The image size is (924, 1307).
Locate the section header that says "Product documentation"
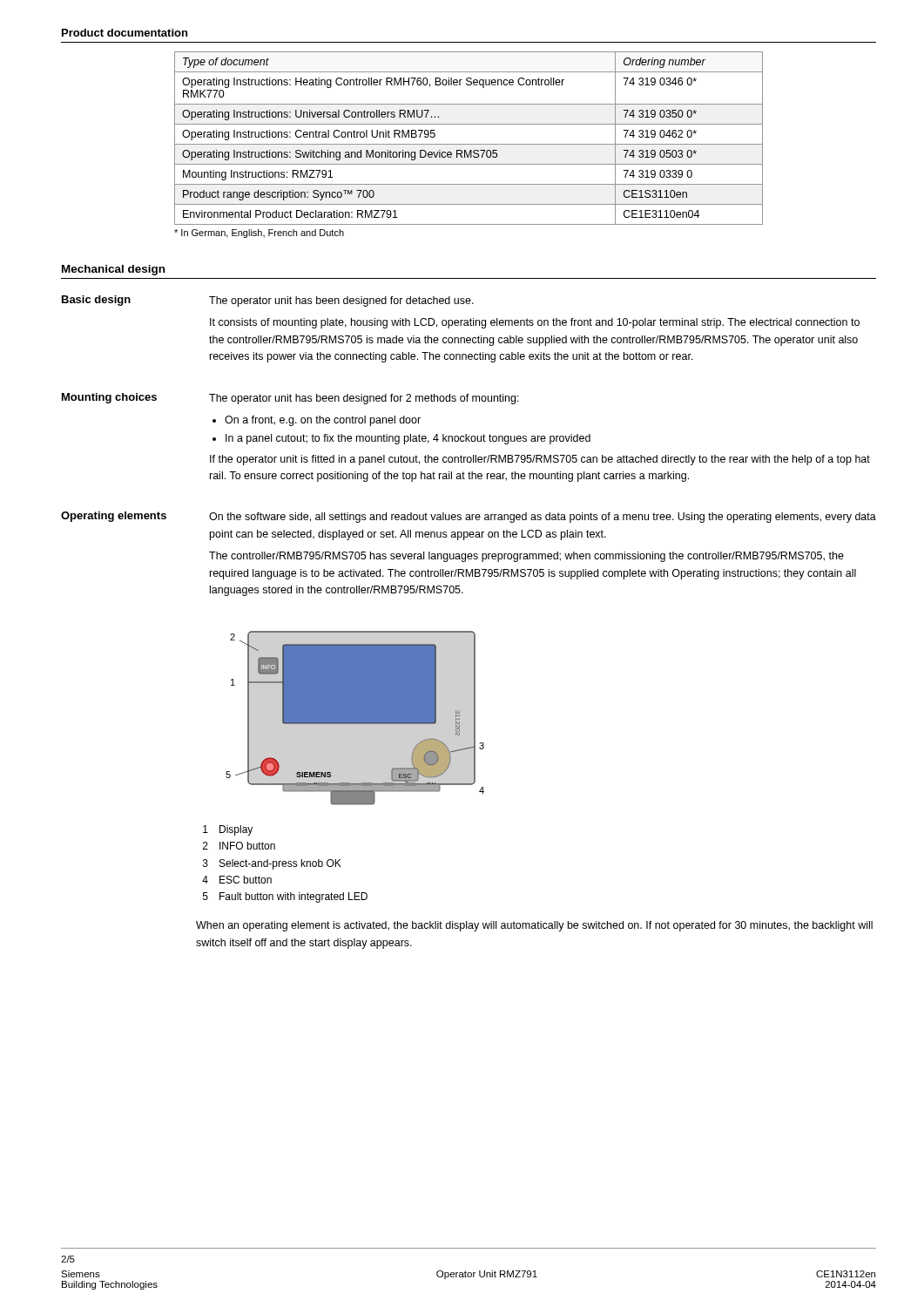[x=125, y=33]
